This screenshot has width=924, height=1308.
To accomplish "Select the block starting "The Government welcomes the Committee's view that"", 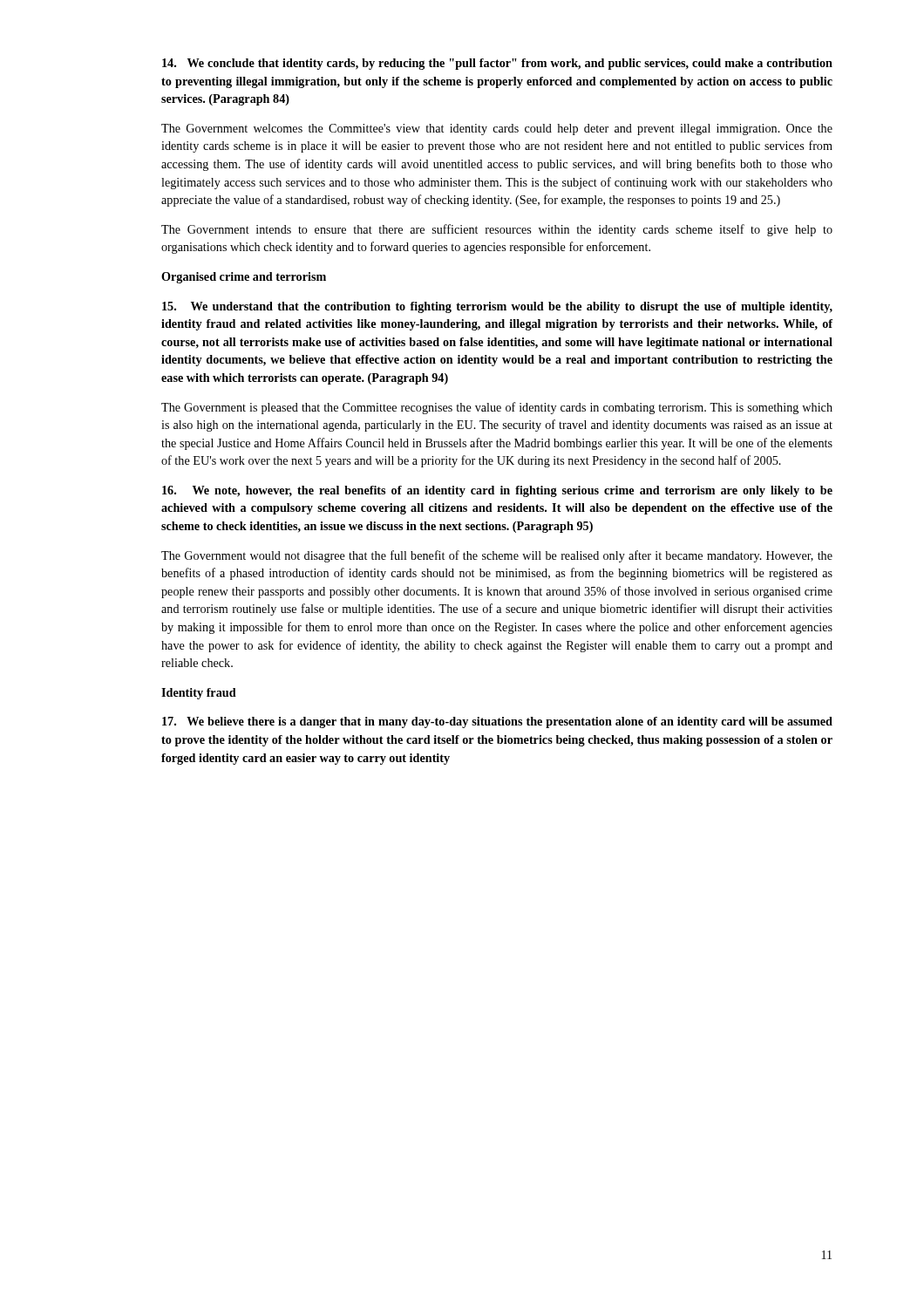I will click(497, 164).
